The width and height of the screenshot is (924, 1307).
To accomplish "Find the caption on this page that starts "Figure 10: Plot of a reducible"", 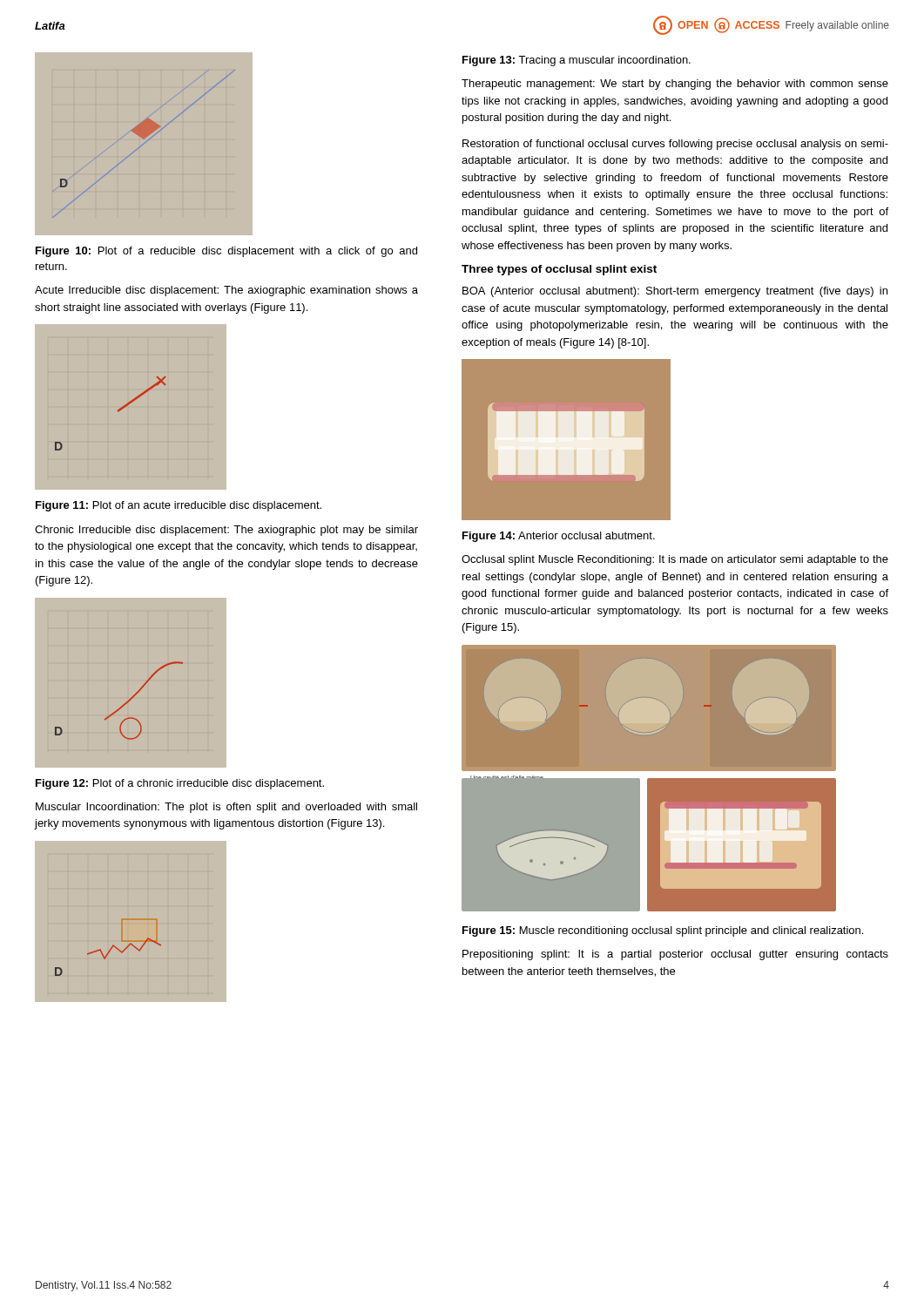I will (226, 258).
